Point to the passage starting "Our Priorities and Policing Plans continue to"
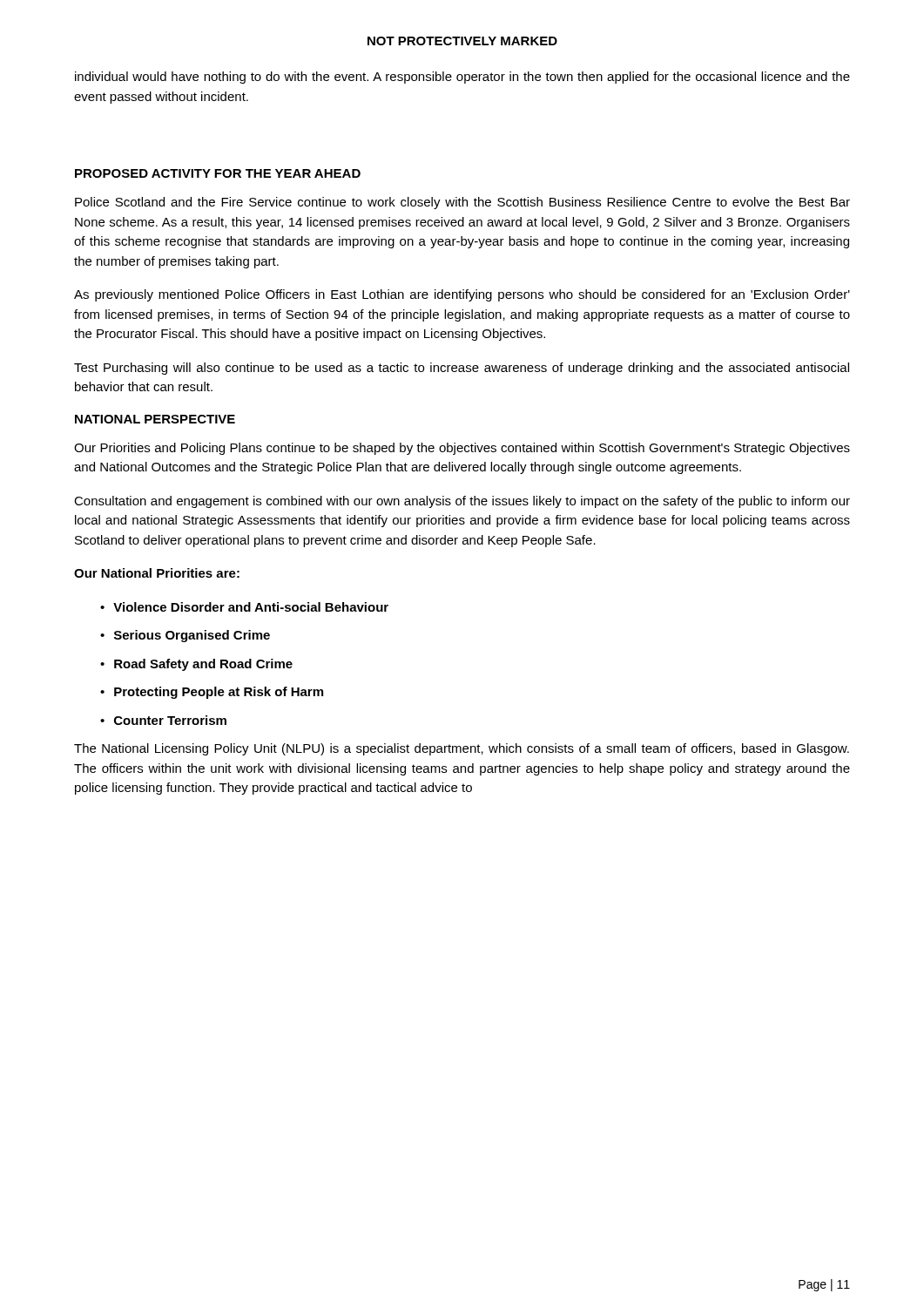This screenshot has height=1307, width=924. tap(462, 457)
